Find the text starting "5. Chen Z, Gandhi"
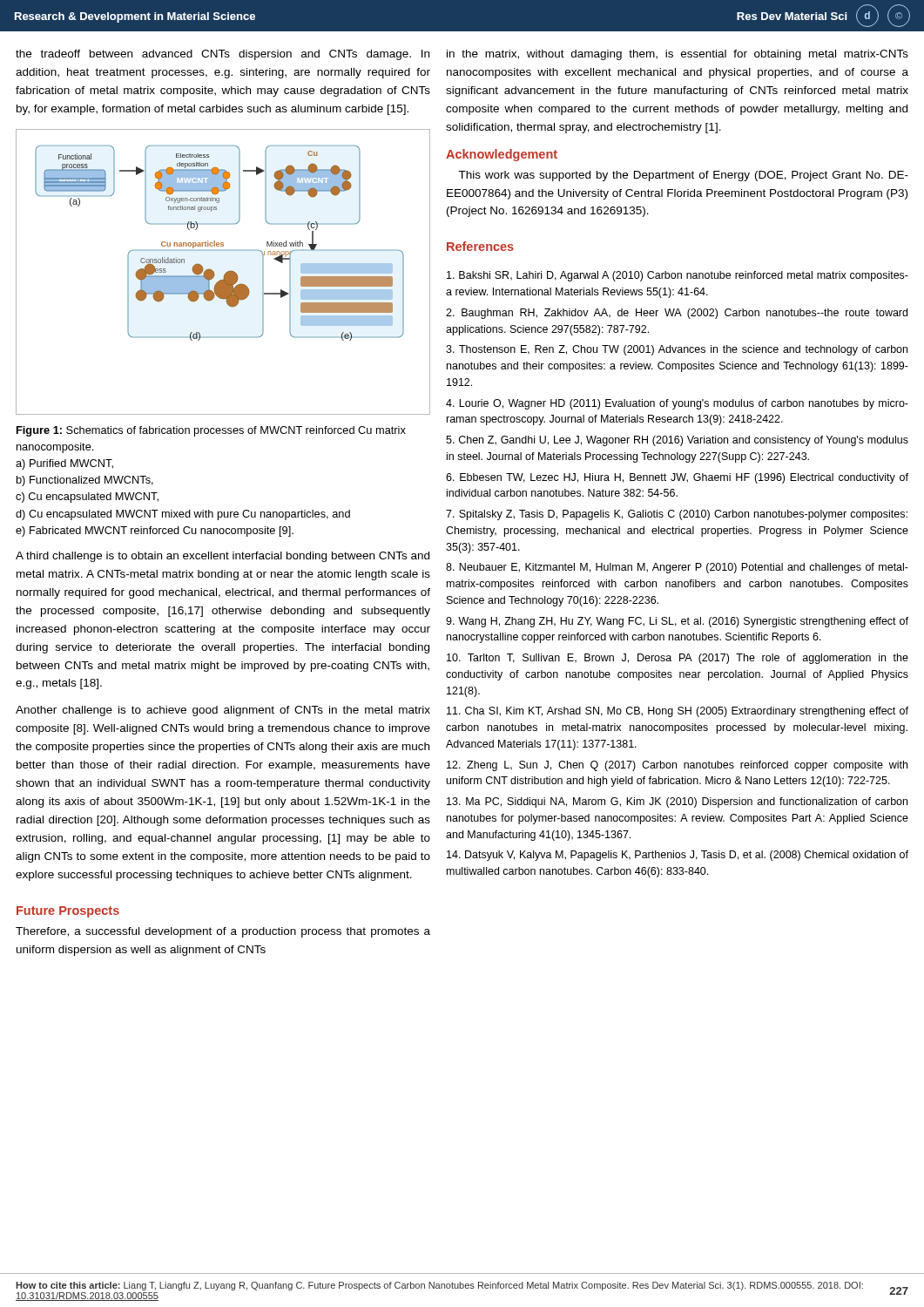 tap(677, 448)
